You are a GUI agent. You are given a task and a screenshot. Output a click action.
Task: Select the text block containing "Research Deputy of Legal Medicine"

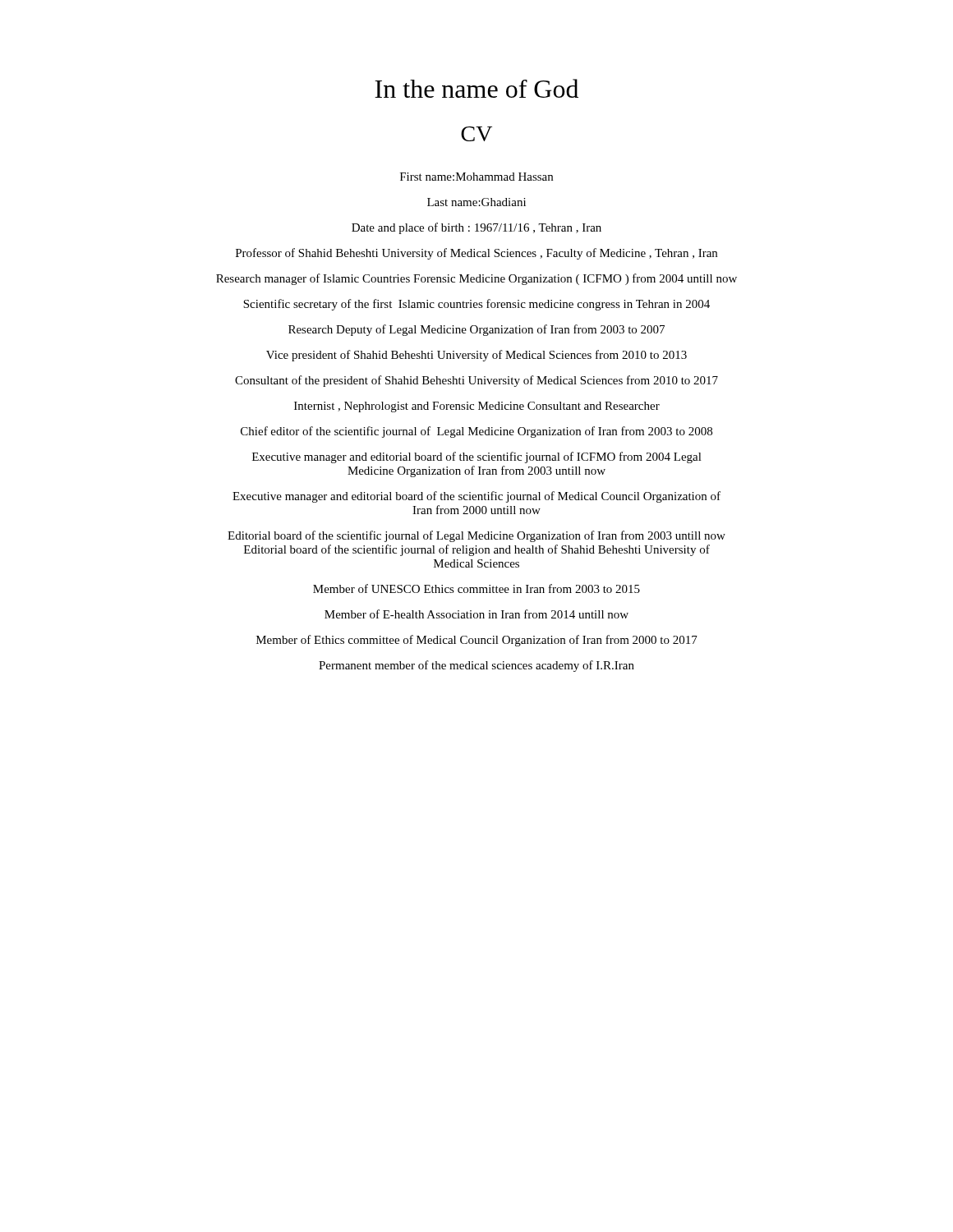[x=476, y=329]
